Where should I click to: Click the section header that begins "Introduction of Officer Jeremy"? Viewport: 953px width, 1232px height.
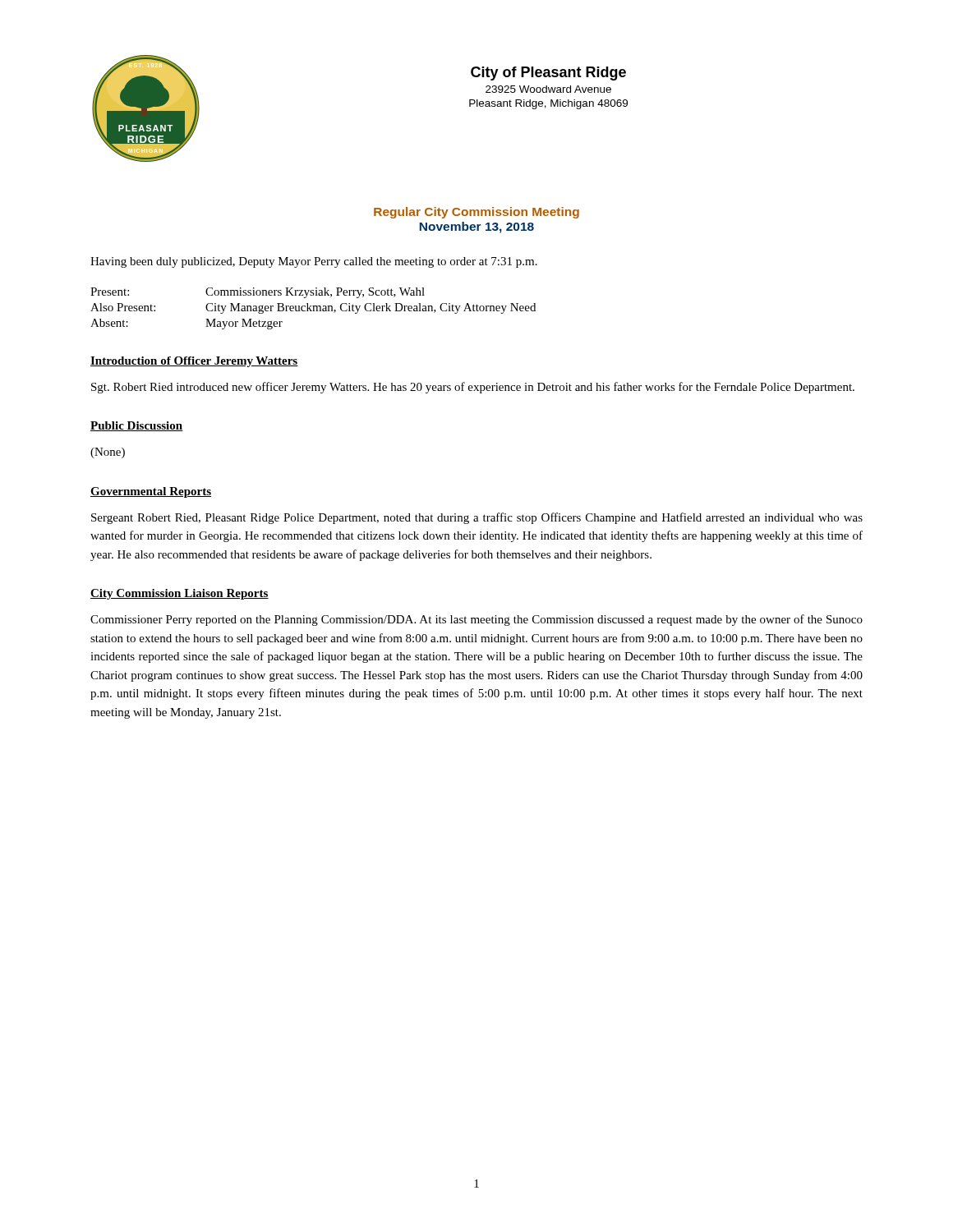click(x=194, y=360)
